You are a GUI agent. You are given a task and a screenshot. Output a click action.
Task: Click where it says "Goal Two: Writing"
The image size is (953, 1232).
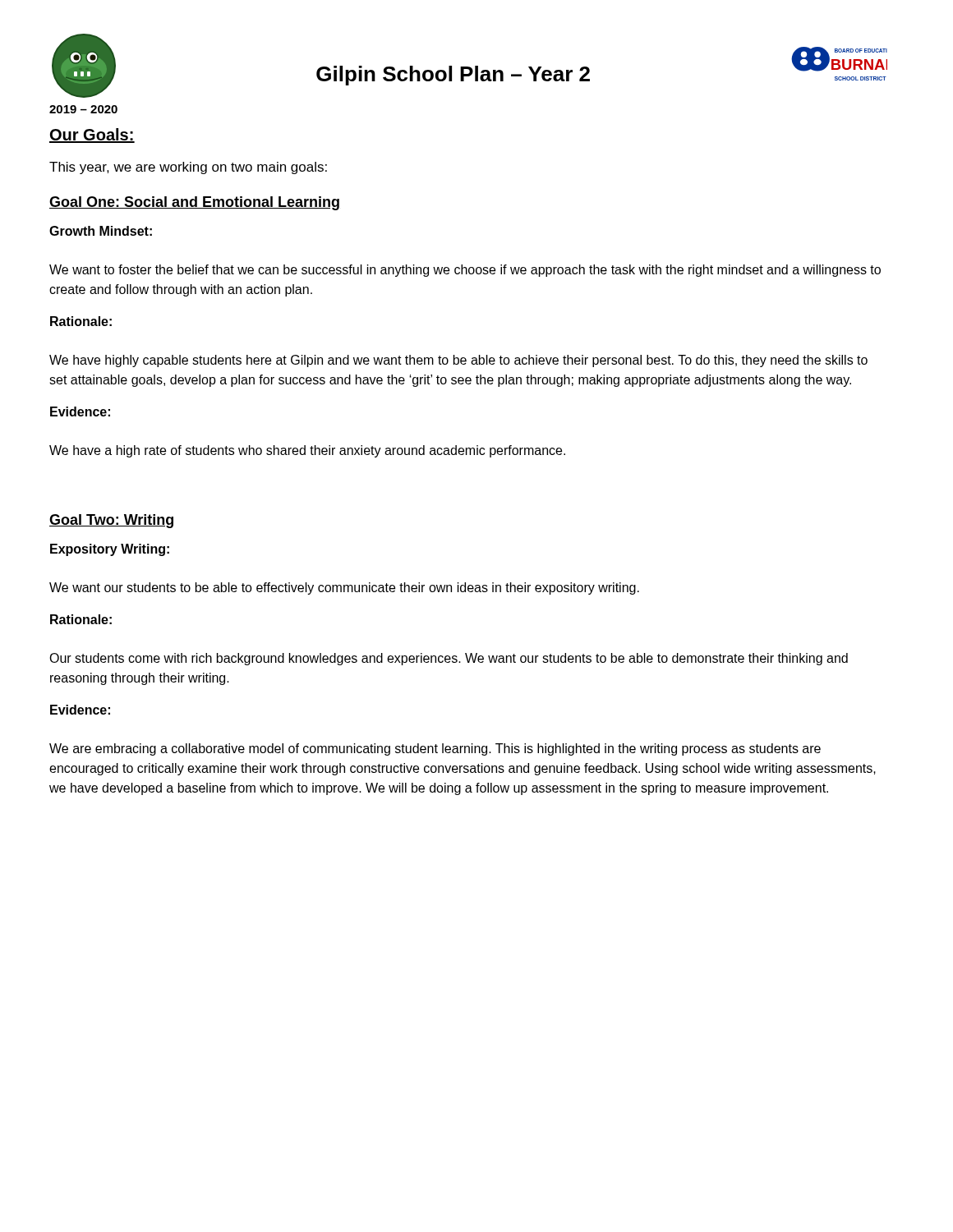point(112,520)
